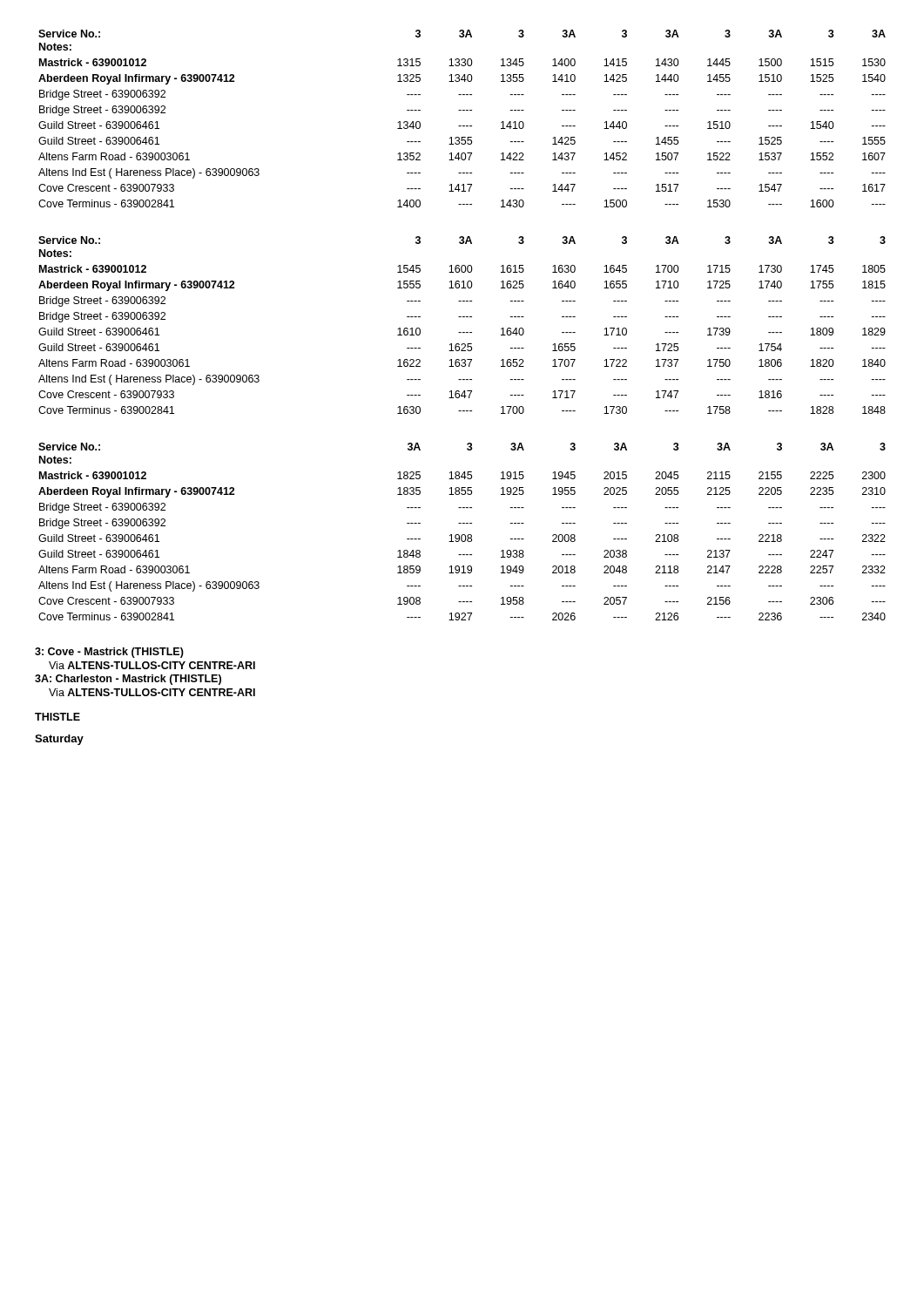Locate the block of text that opens with "3: Cove - Mastrick"
The height and width of the screenshot is (1307, 924).
tap(109, 653)
